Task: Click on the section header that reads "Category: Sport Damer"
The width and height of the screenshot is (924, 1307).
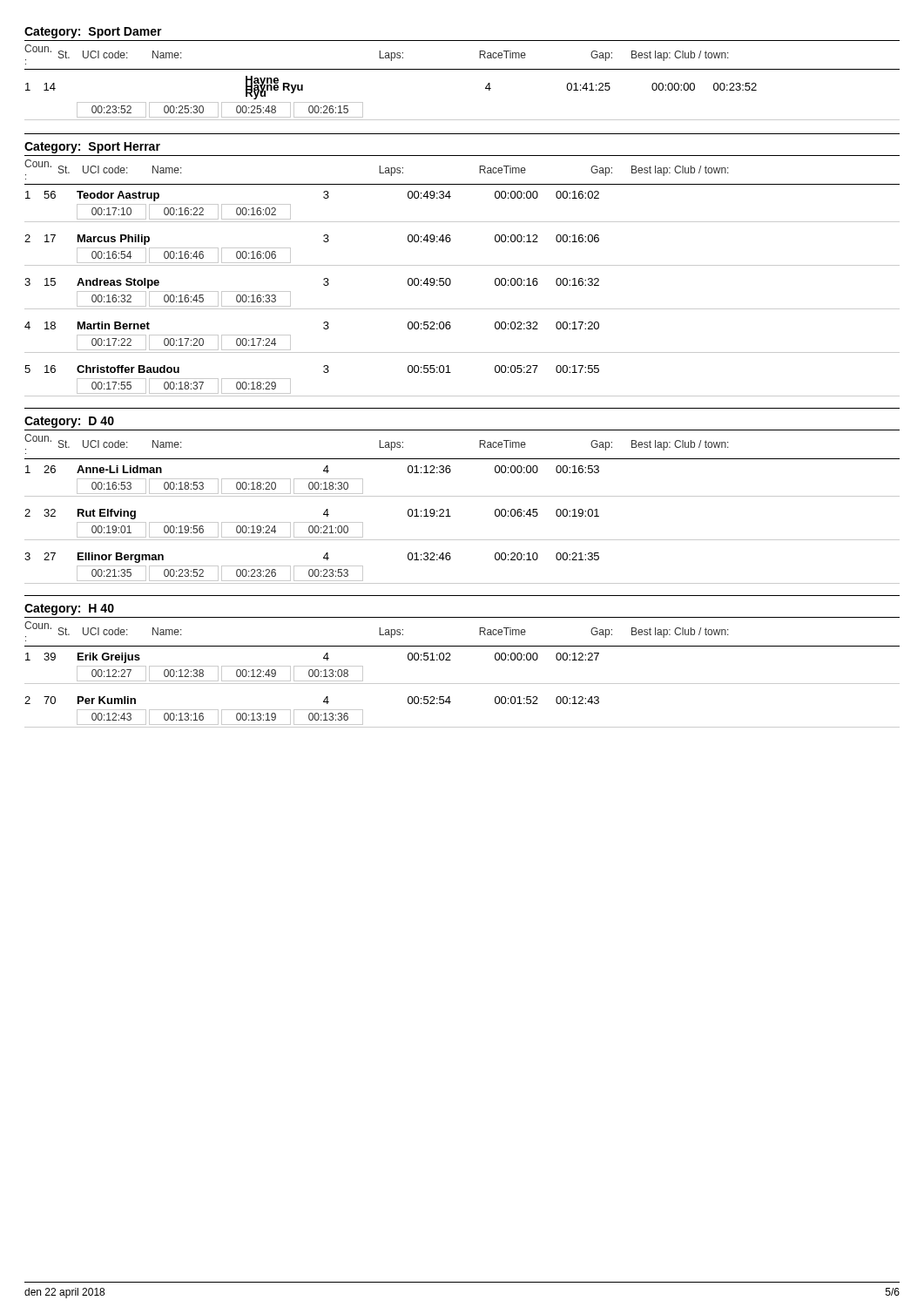Action: pos(93,31)
